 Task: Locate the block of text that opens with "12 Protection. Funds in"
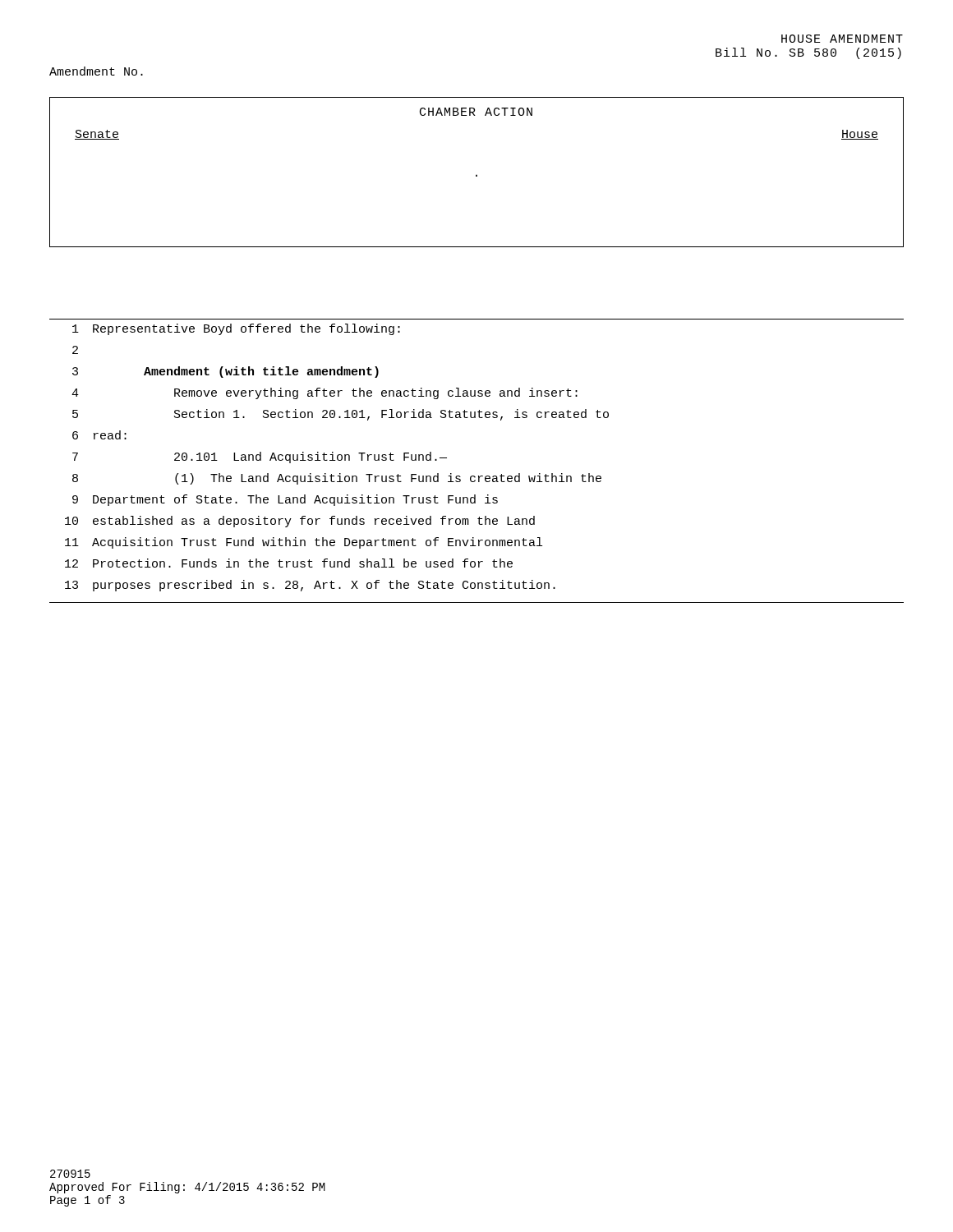[281, 565]
